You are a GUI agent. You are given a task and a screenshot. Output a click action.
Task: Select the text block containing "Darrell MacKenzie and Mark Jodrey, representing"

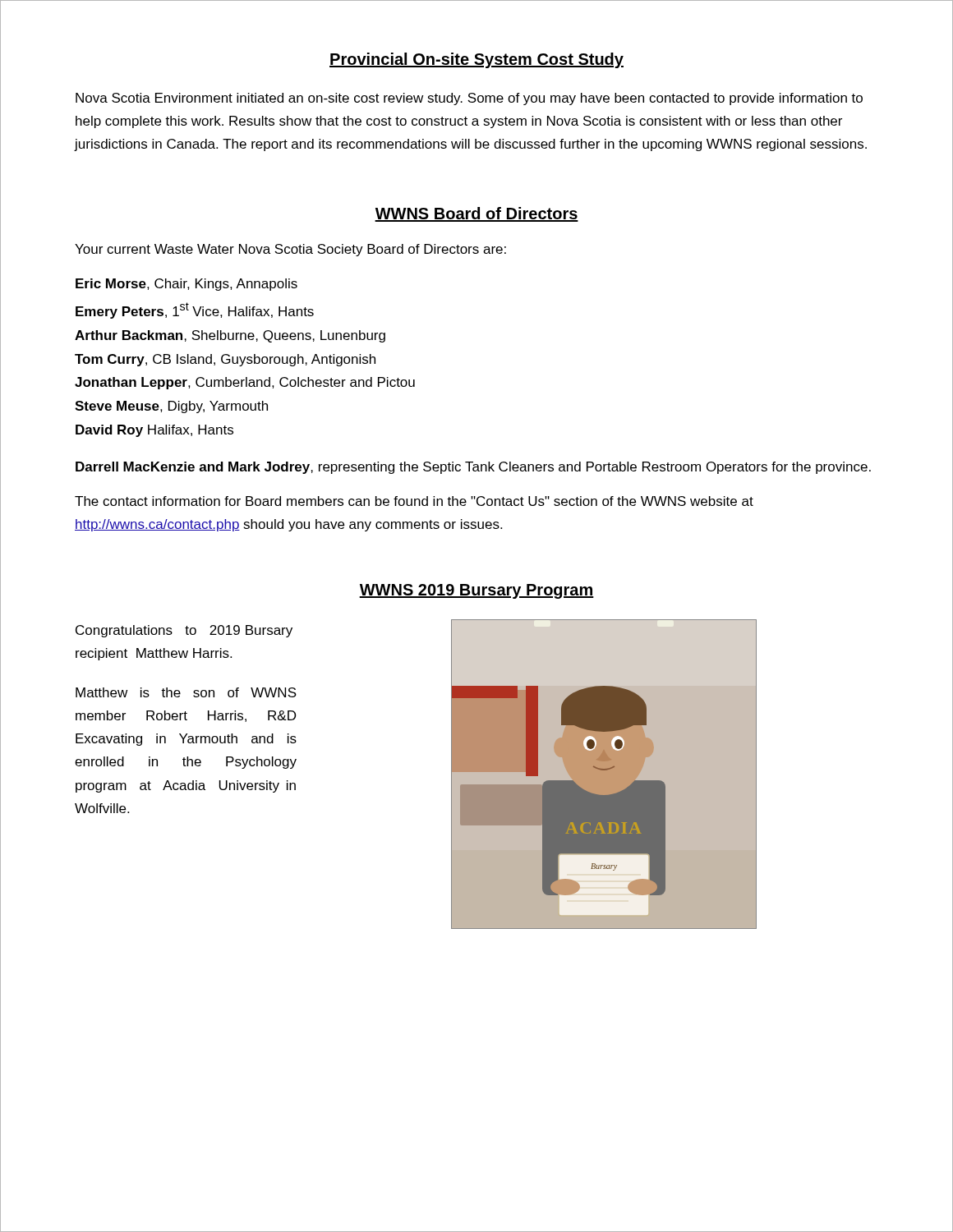[x=473, y=467]
